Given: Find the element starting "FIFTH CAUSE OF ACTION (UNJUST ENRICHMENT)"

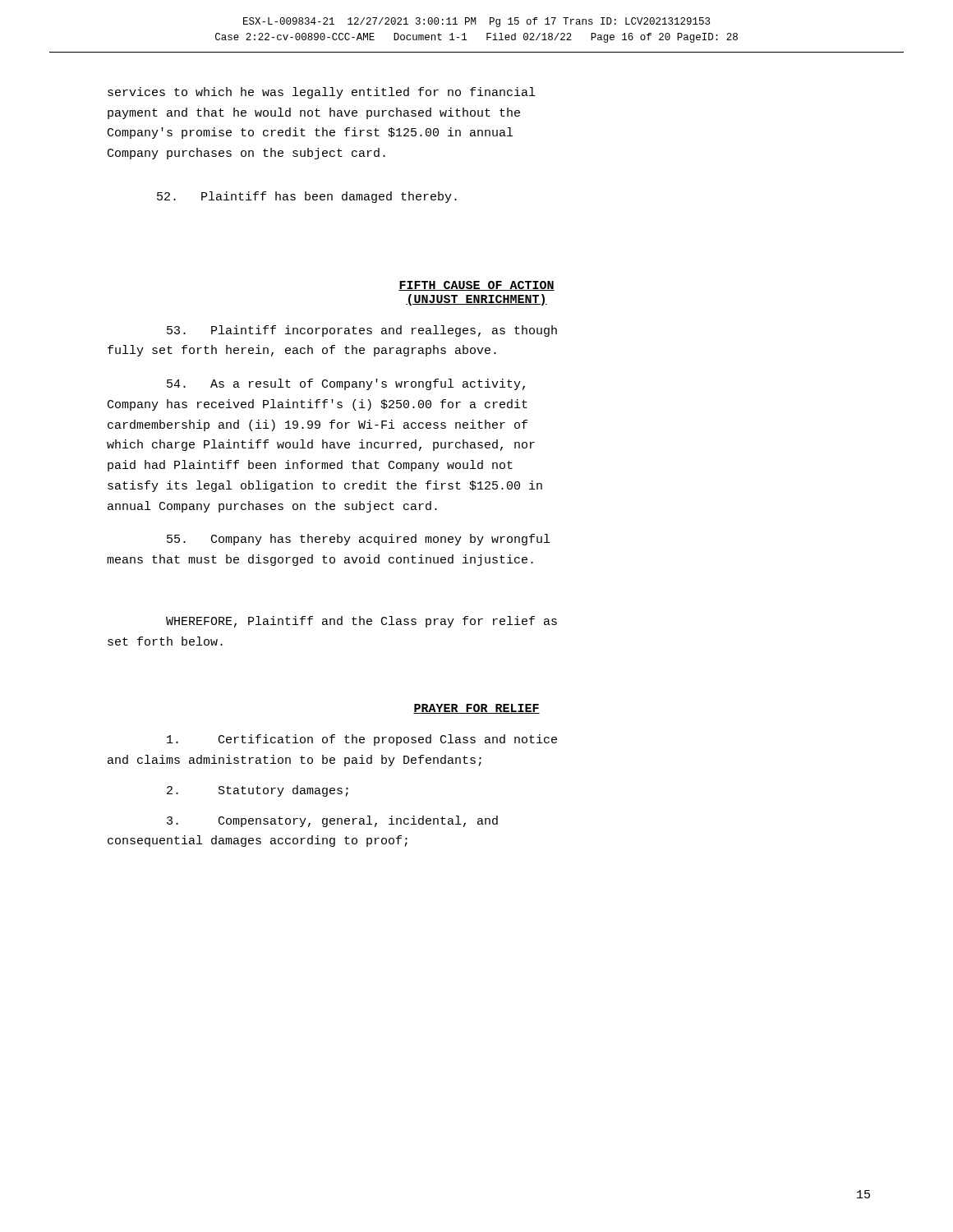Looking at the screenshot, I should (476, 293).
